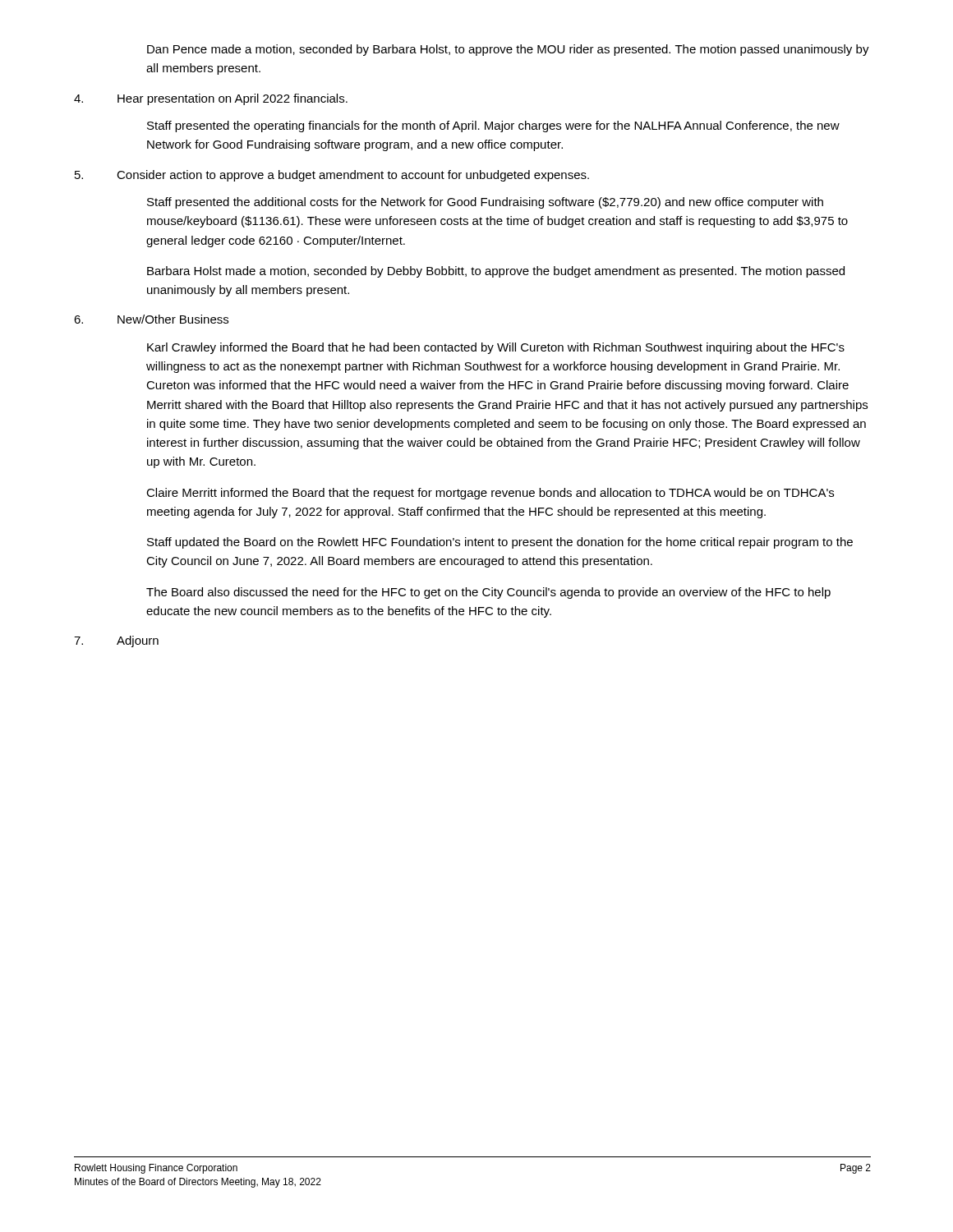Locate the block of text that opens with "Karl Crawley informed the"
Viewport: 953px width, 1232px height.
pos(507,404)
